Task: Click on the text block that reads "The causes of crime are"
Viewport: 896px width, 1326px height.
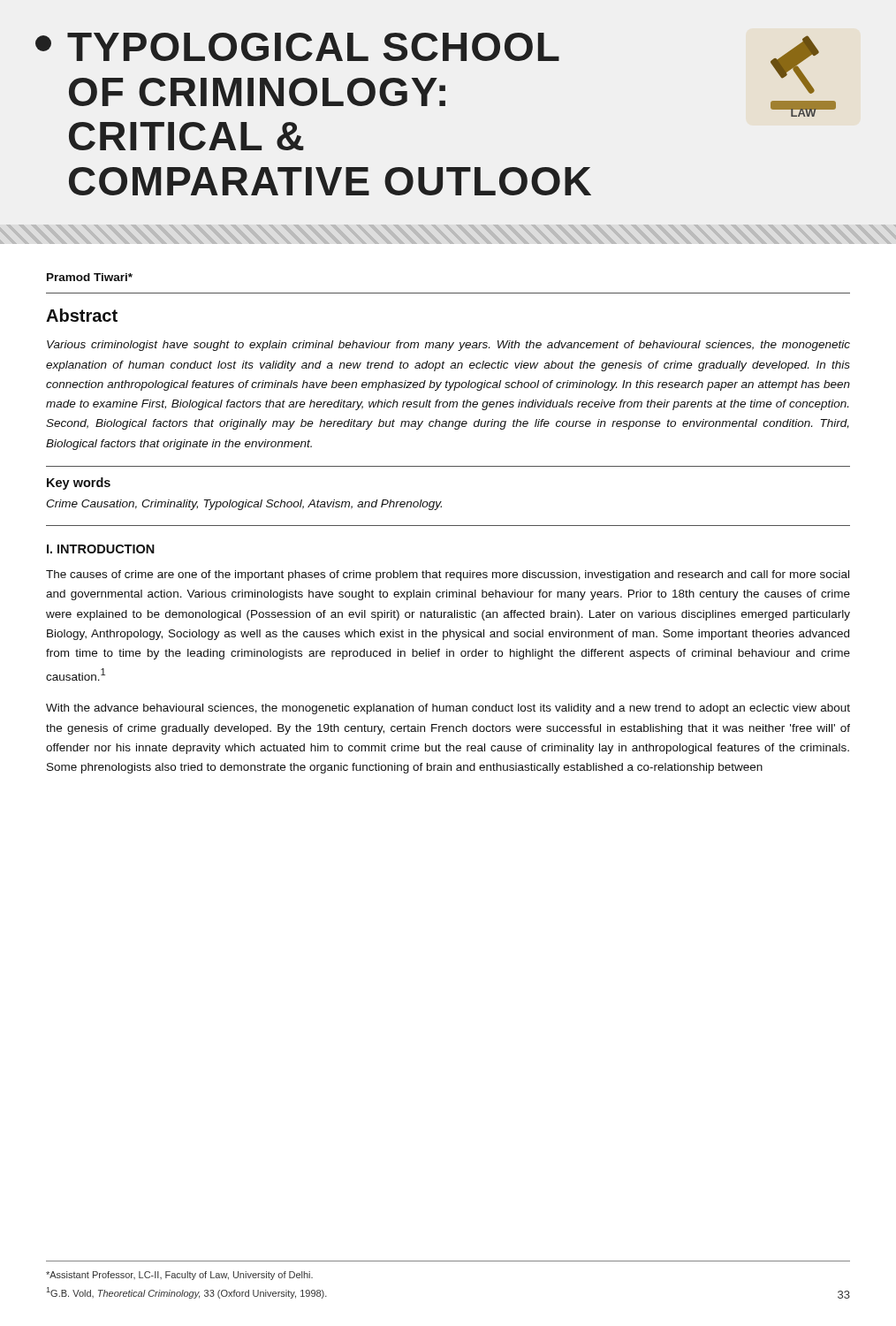Action: (448, 625)
